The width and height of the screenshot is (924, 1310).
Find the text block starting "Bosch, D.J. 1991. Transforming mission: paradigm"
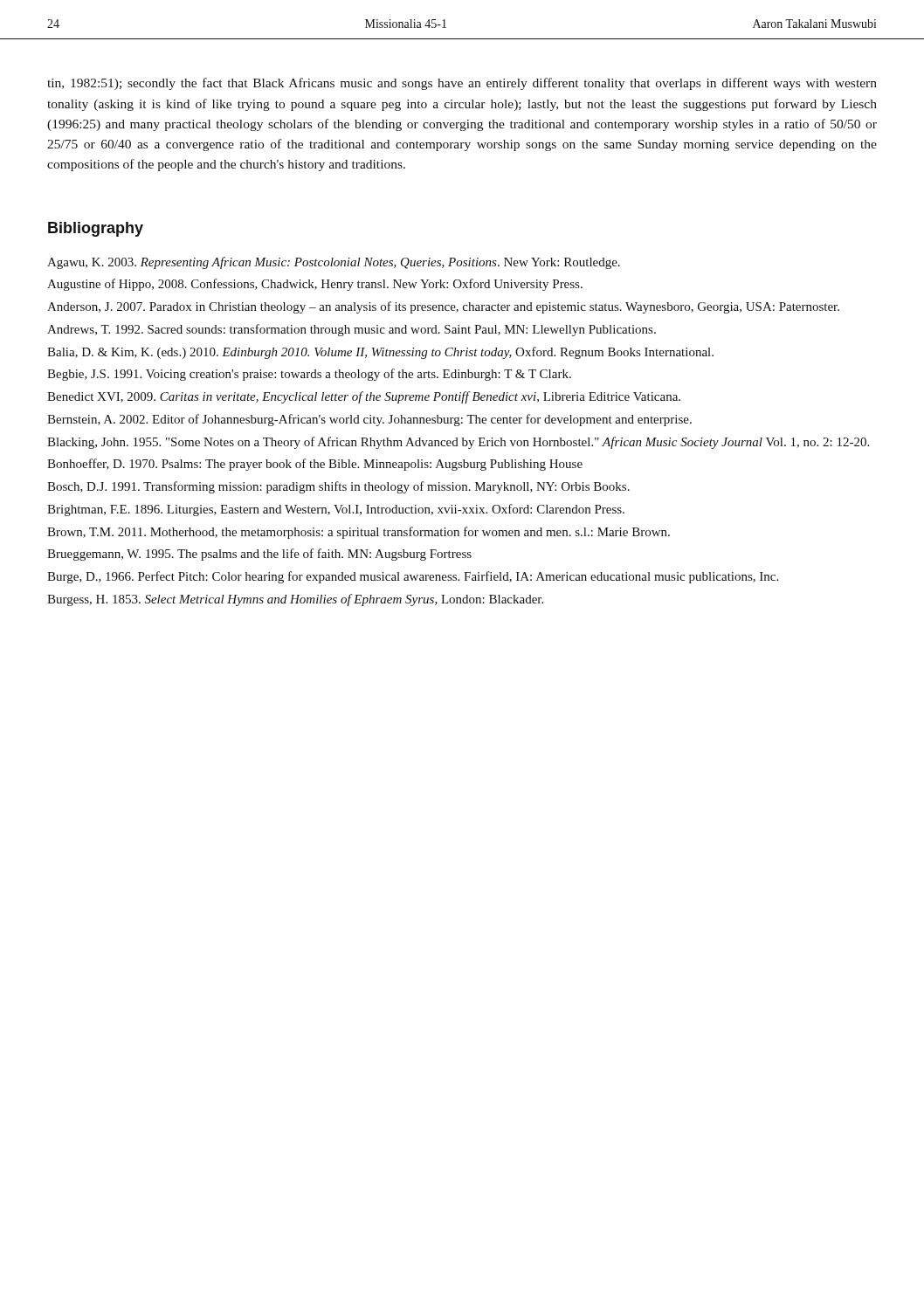[x=339, y=487]
